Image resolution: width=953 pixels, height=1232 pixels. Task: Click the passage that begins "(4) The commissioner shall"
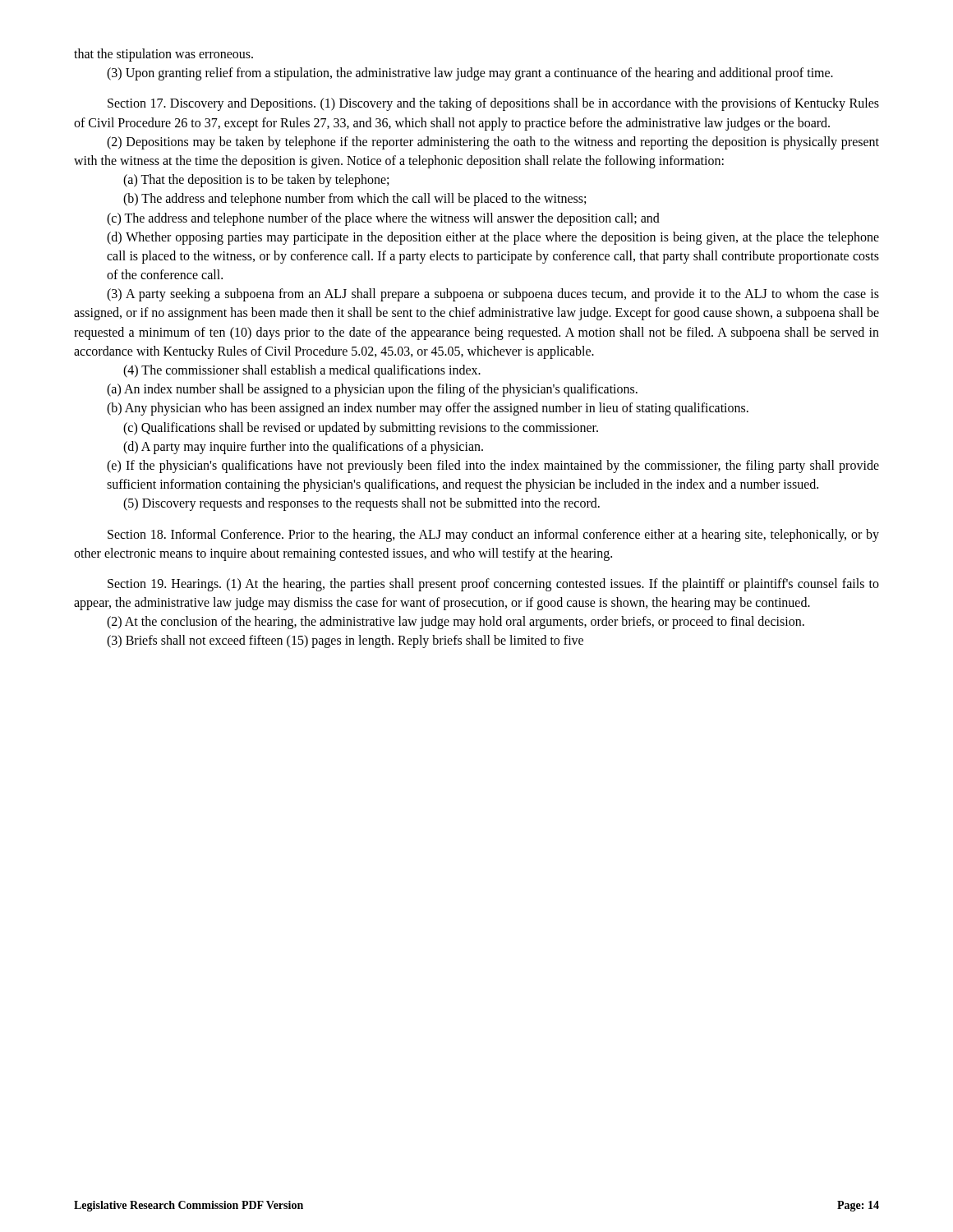[476, 370]
